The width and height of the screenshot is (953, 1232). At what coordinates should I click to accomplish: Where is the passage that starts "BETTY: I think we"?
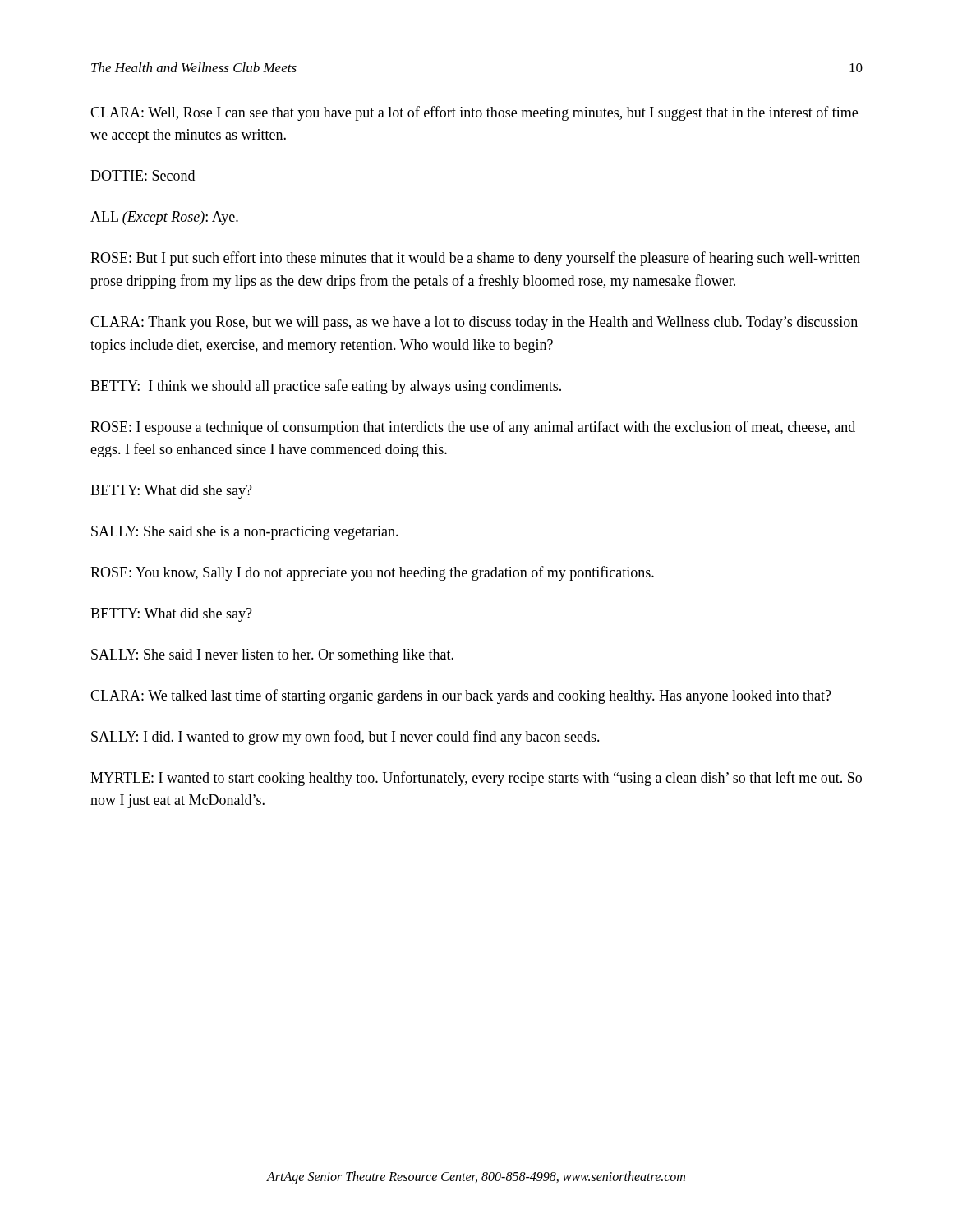(x=326, y=386)
